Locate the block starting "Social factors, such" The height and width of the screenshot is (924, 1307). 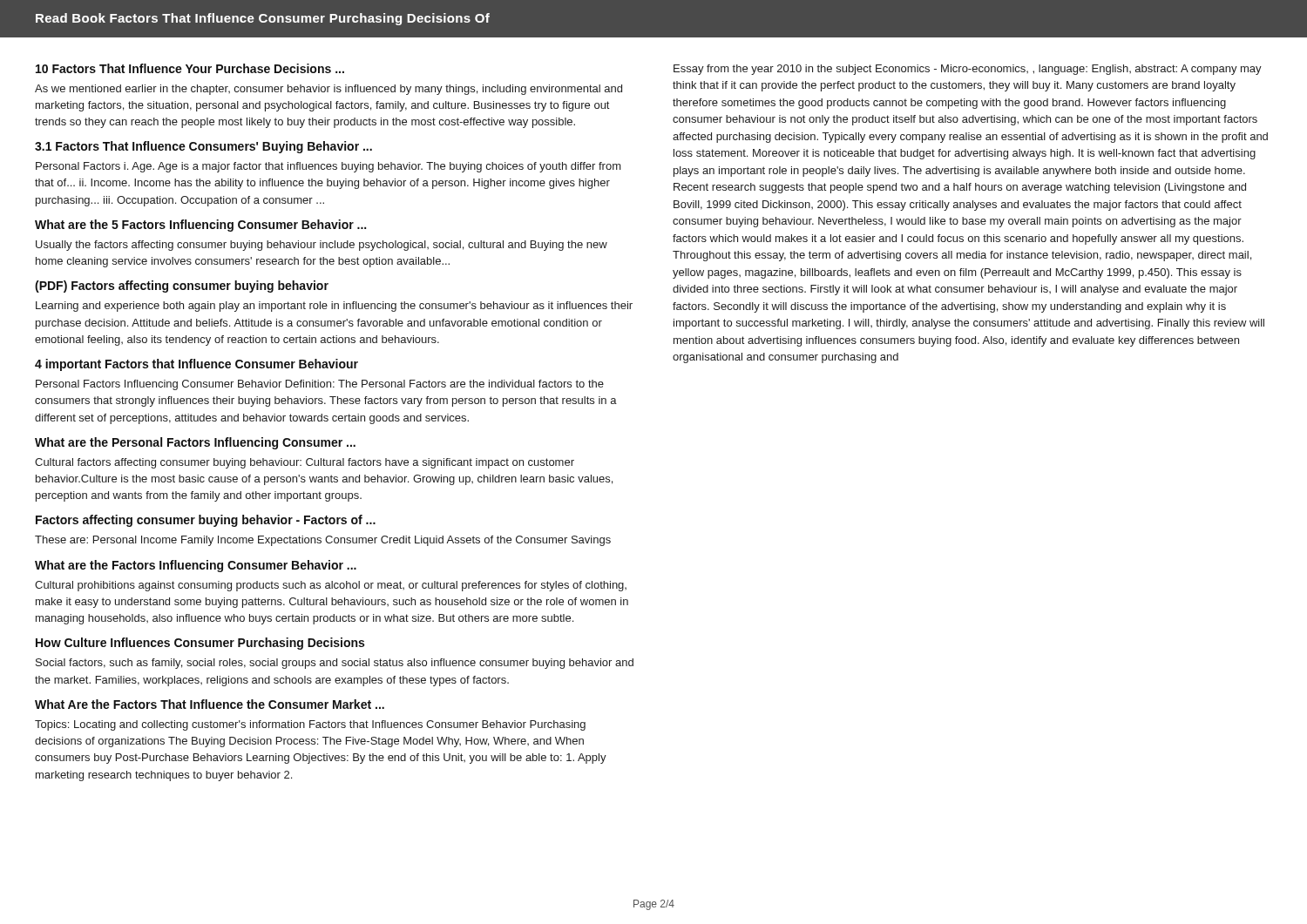coord(334,671)
